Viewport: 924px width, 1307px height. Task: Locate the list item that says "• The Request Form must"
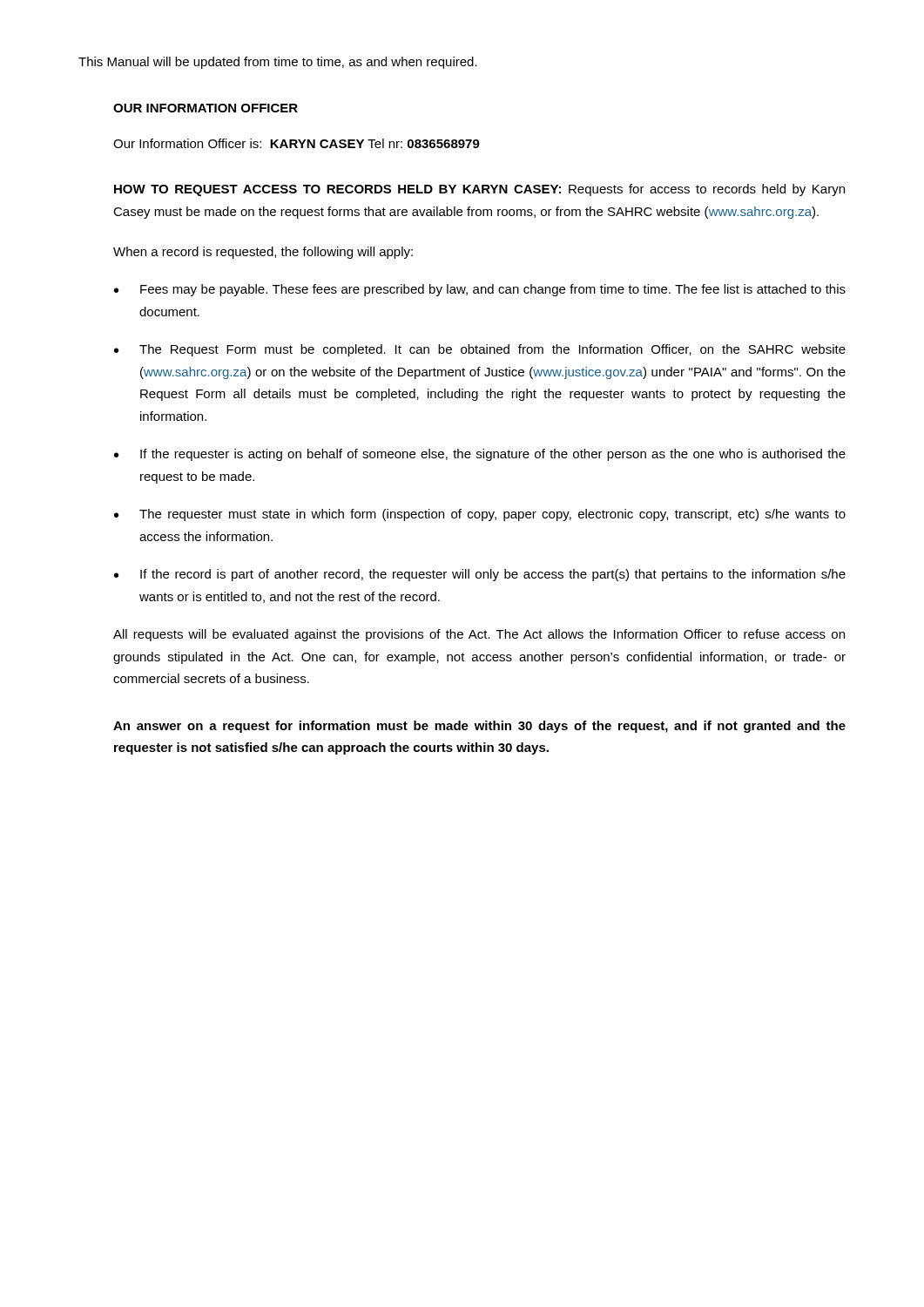(x=479, y=383)
